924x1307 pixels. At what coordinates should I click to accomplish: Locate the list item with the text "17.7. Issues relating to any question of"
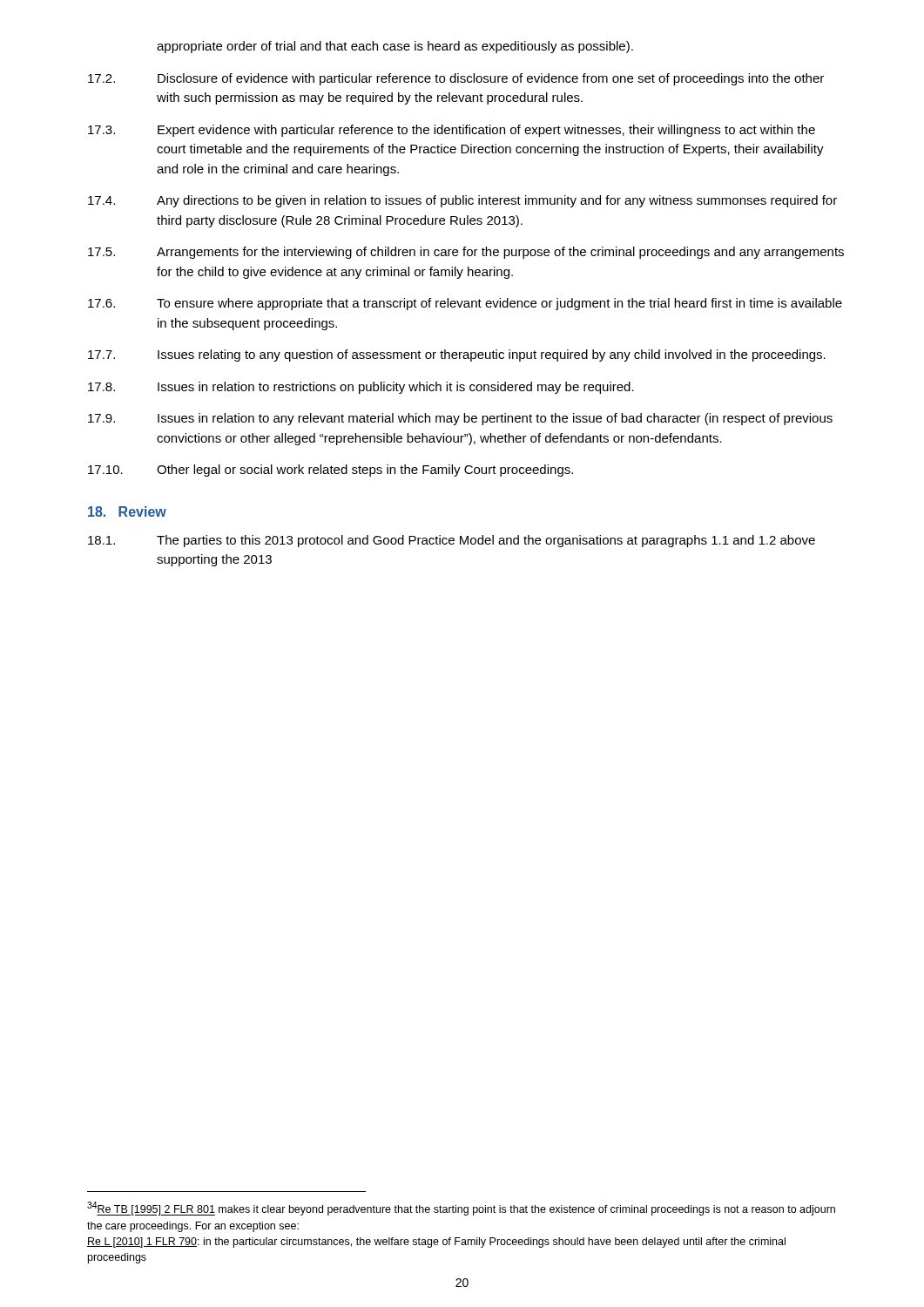tap(467, 355)
